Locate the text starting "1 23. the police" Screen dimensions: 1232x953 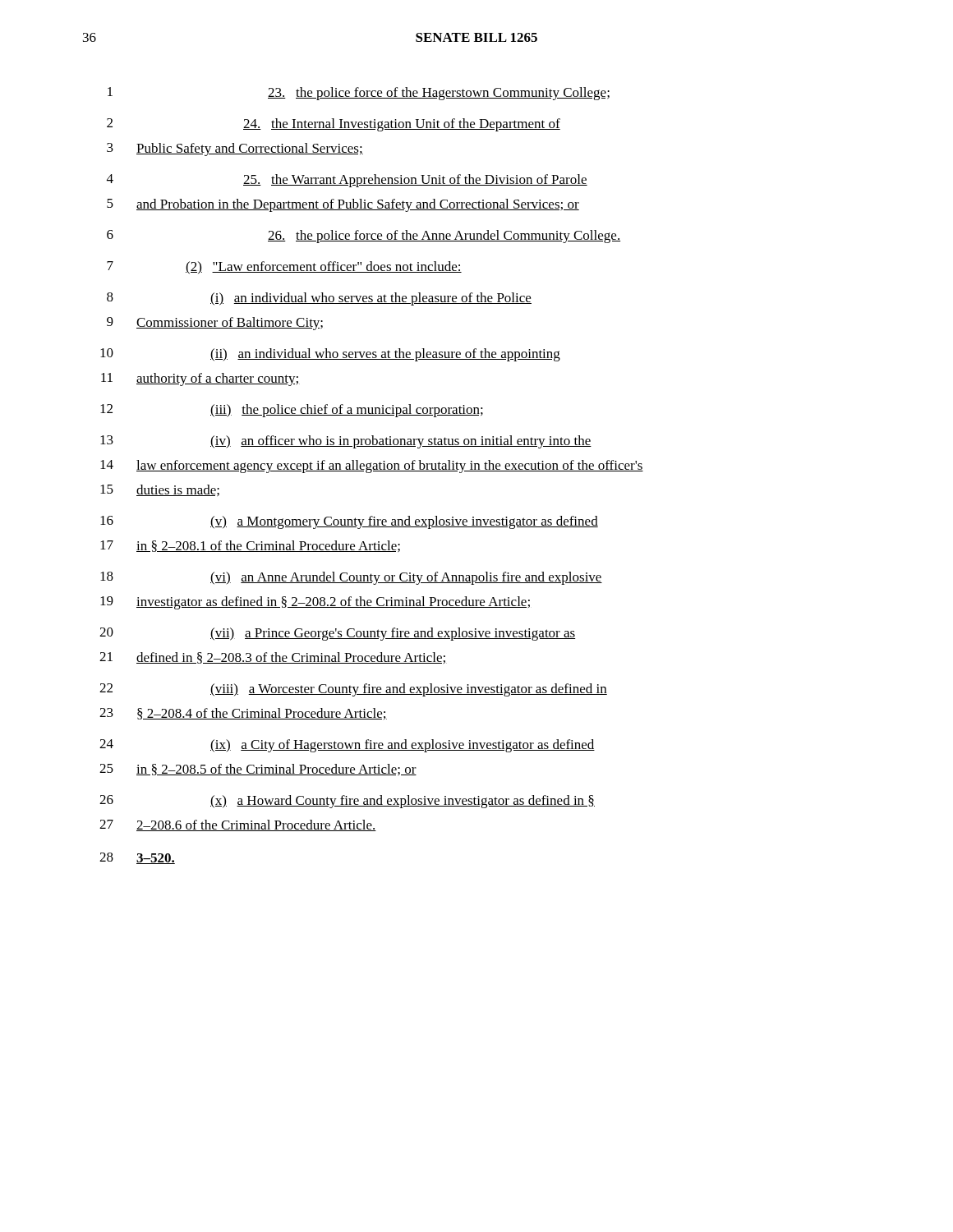click(476, 93)
